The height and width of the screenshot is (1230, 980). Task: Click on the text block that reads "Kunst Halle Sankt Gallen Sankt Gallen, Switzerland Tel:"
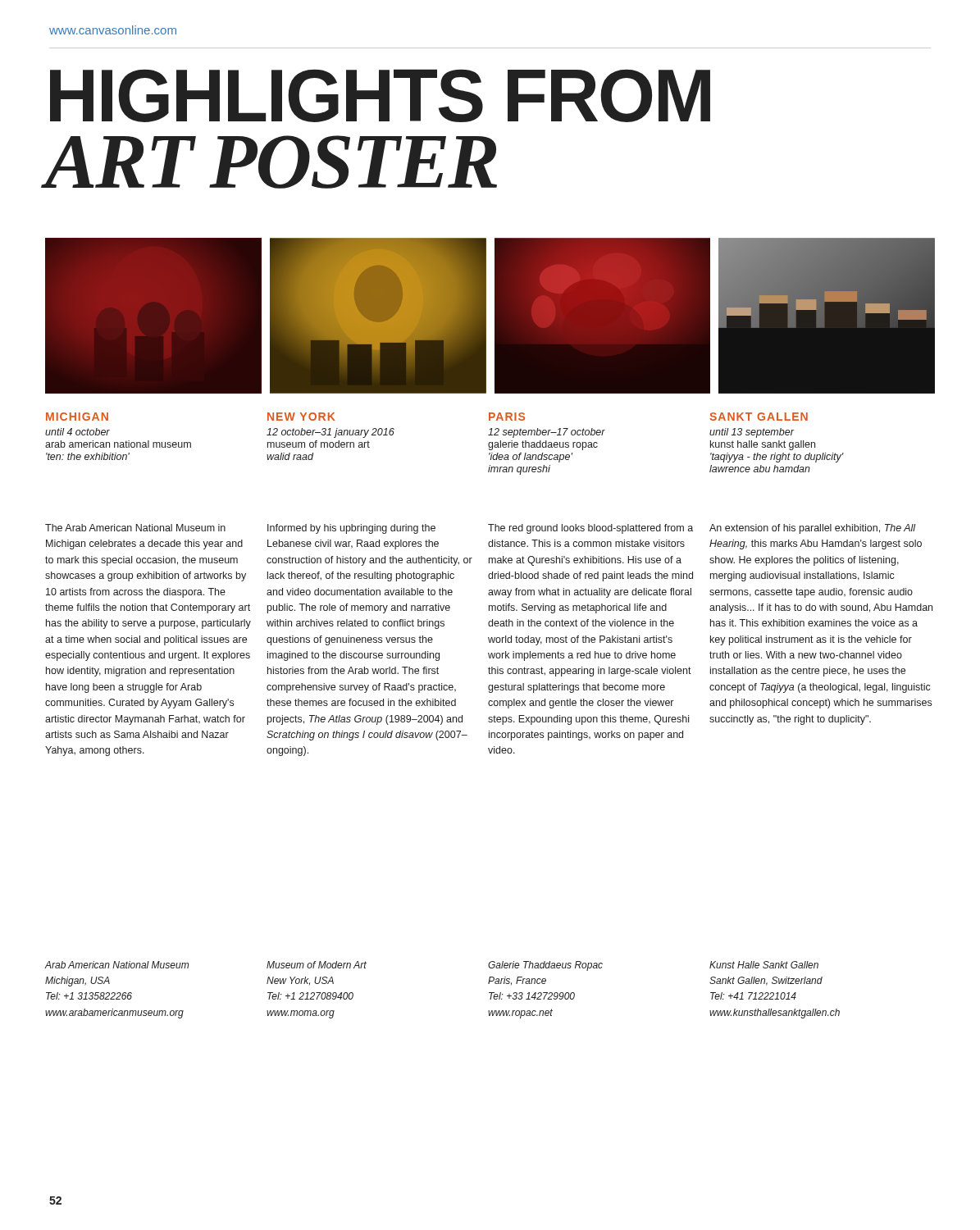pyautogui.click(x=775, y=989)
